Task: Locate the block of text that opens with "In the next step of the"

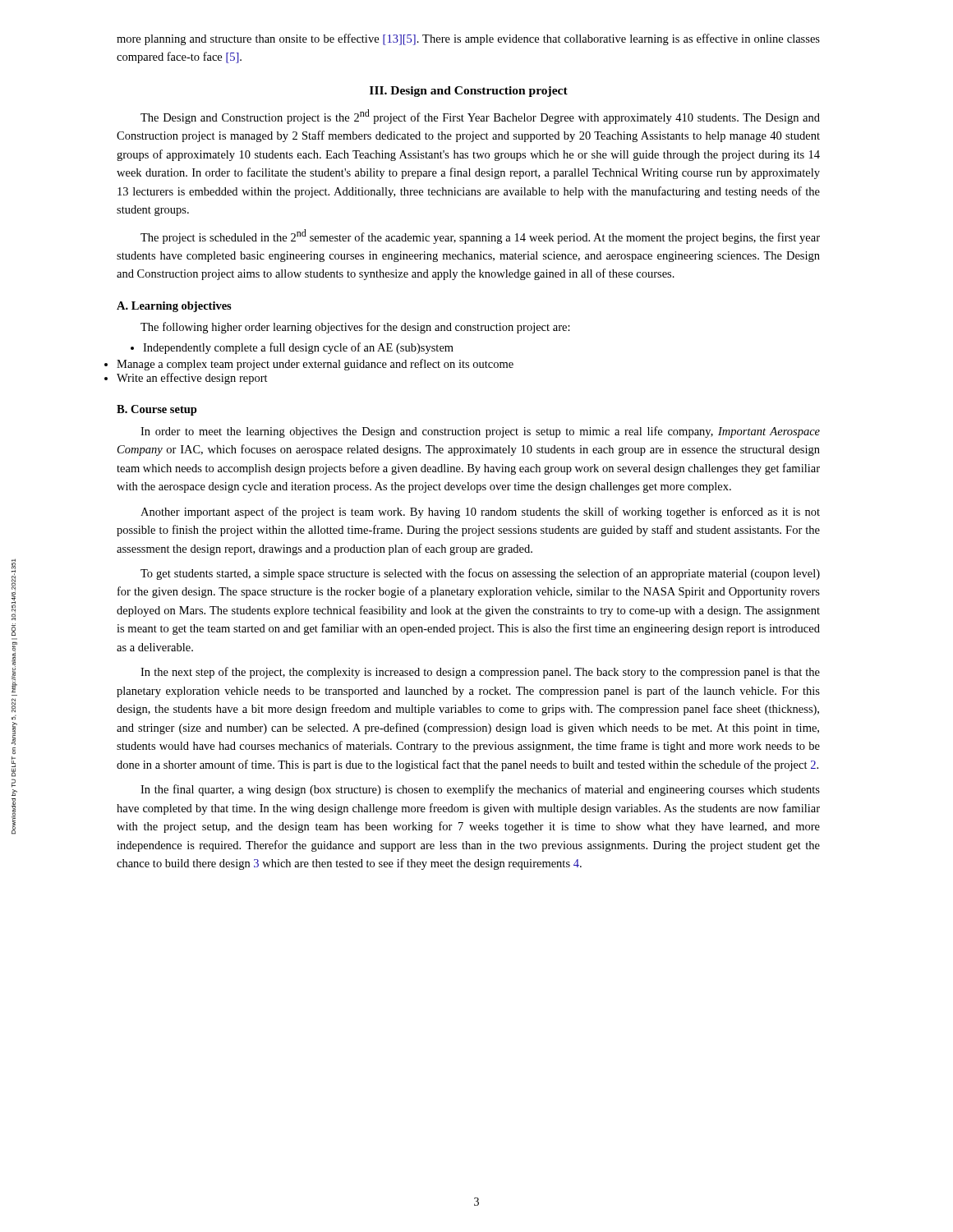Action: tap(468, 718)
